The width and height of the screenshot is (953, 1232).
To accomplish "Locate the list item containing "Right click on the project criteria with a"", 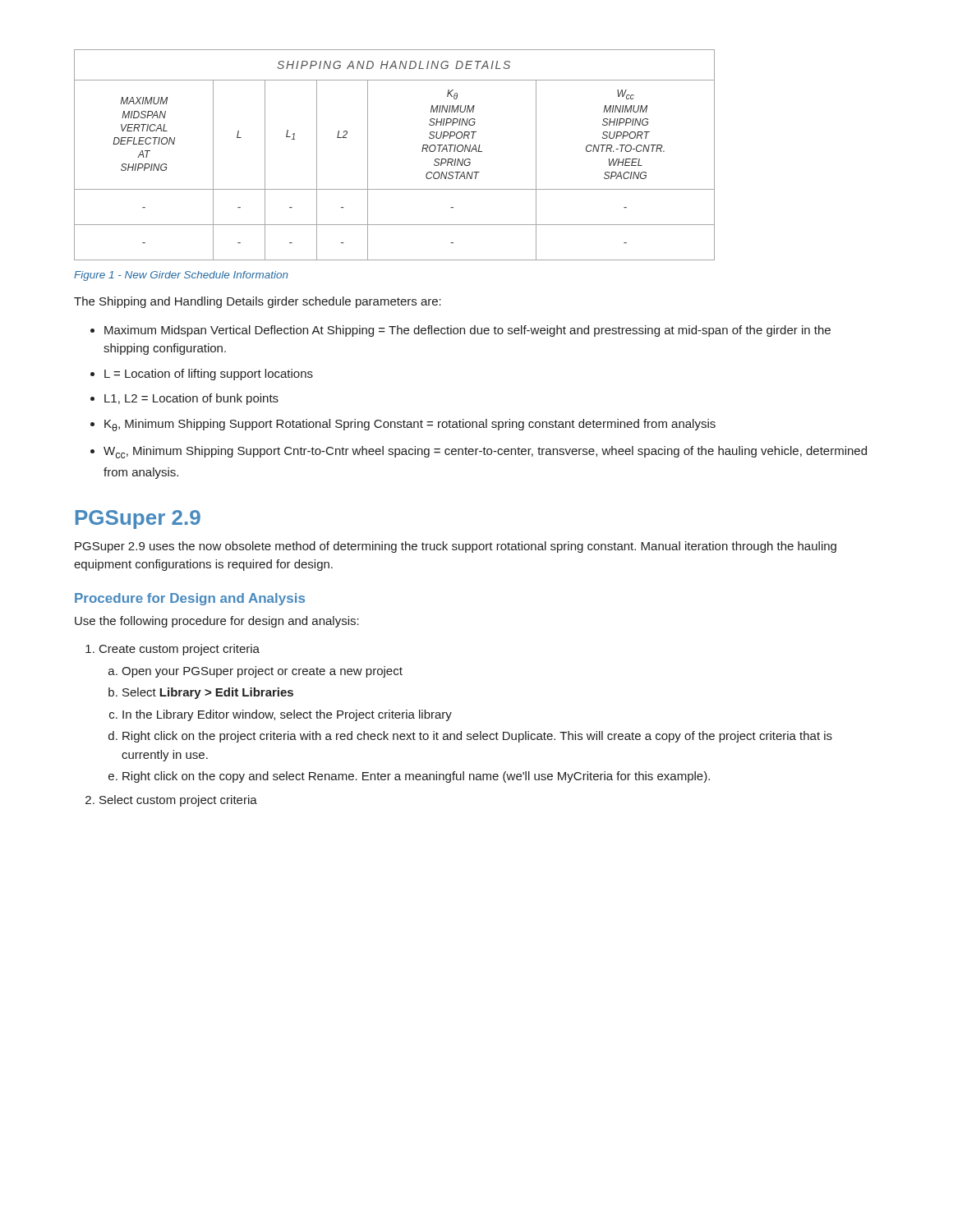I will click(x=477, y=745).
